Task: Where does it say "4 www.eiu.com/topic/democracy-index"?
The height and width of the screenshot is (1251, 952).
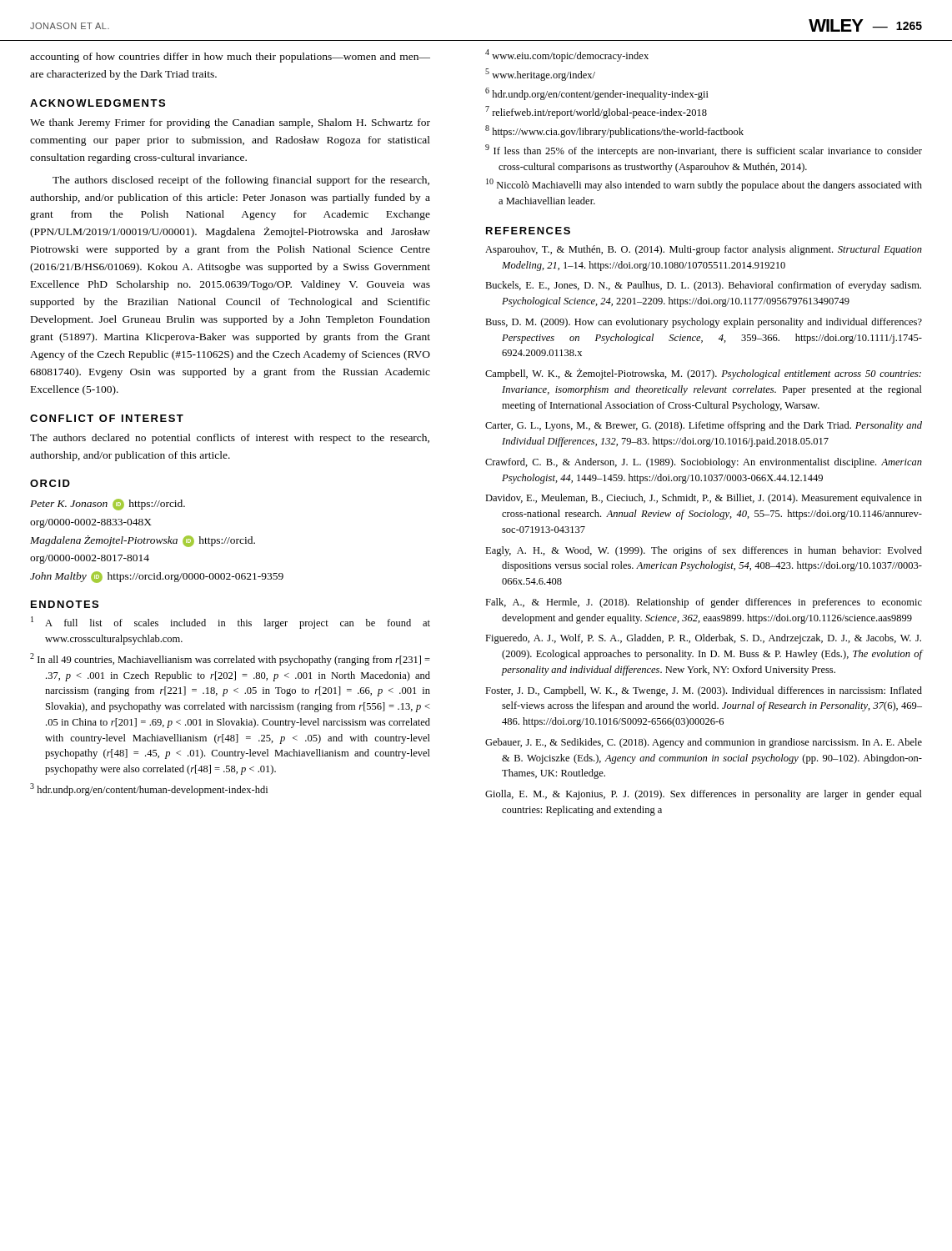Action: 567,55
